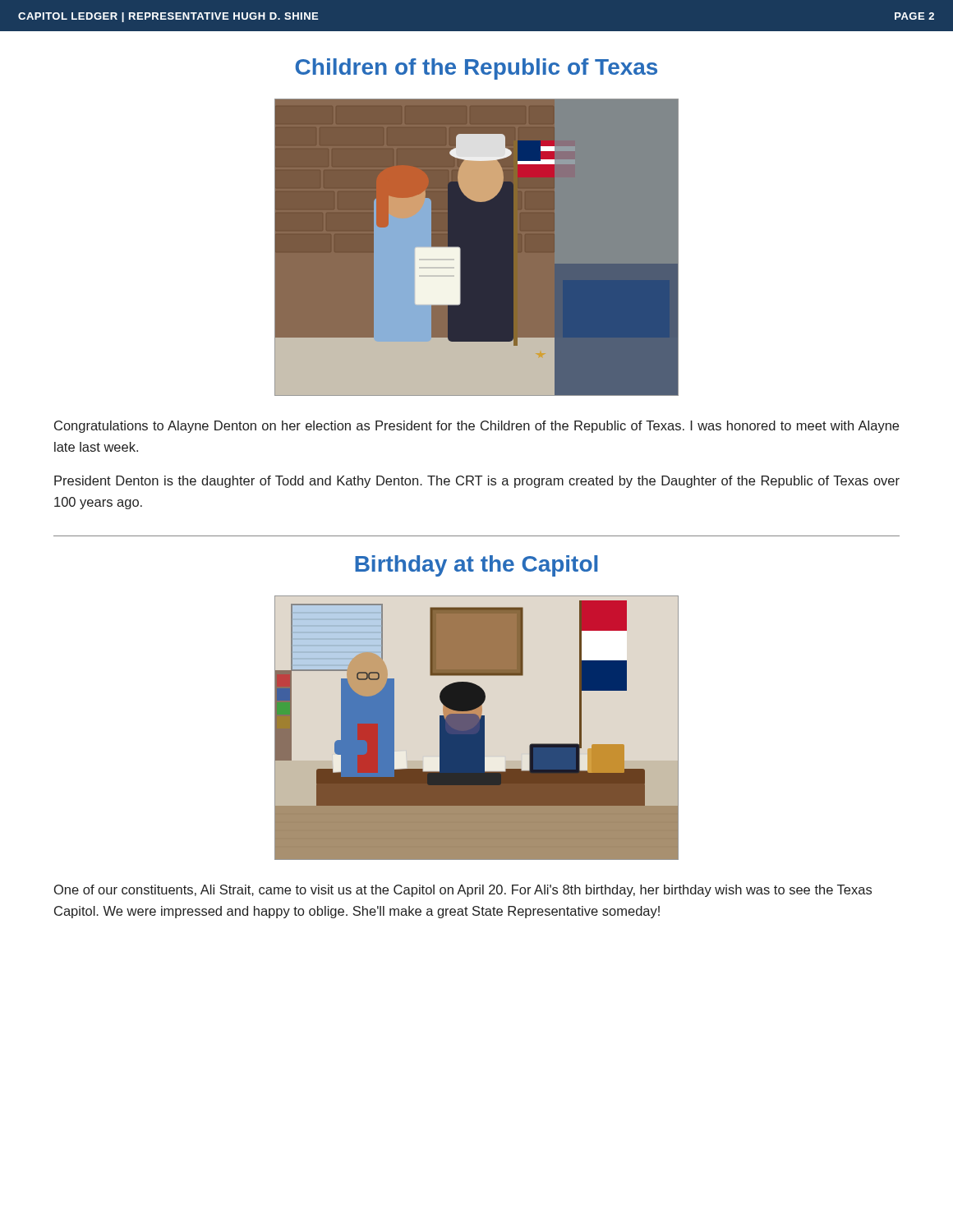Select the title that says "Children of the Republic of"

click(x=476, y=67)
